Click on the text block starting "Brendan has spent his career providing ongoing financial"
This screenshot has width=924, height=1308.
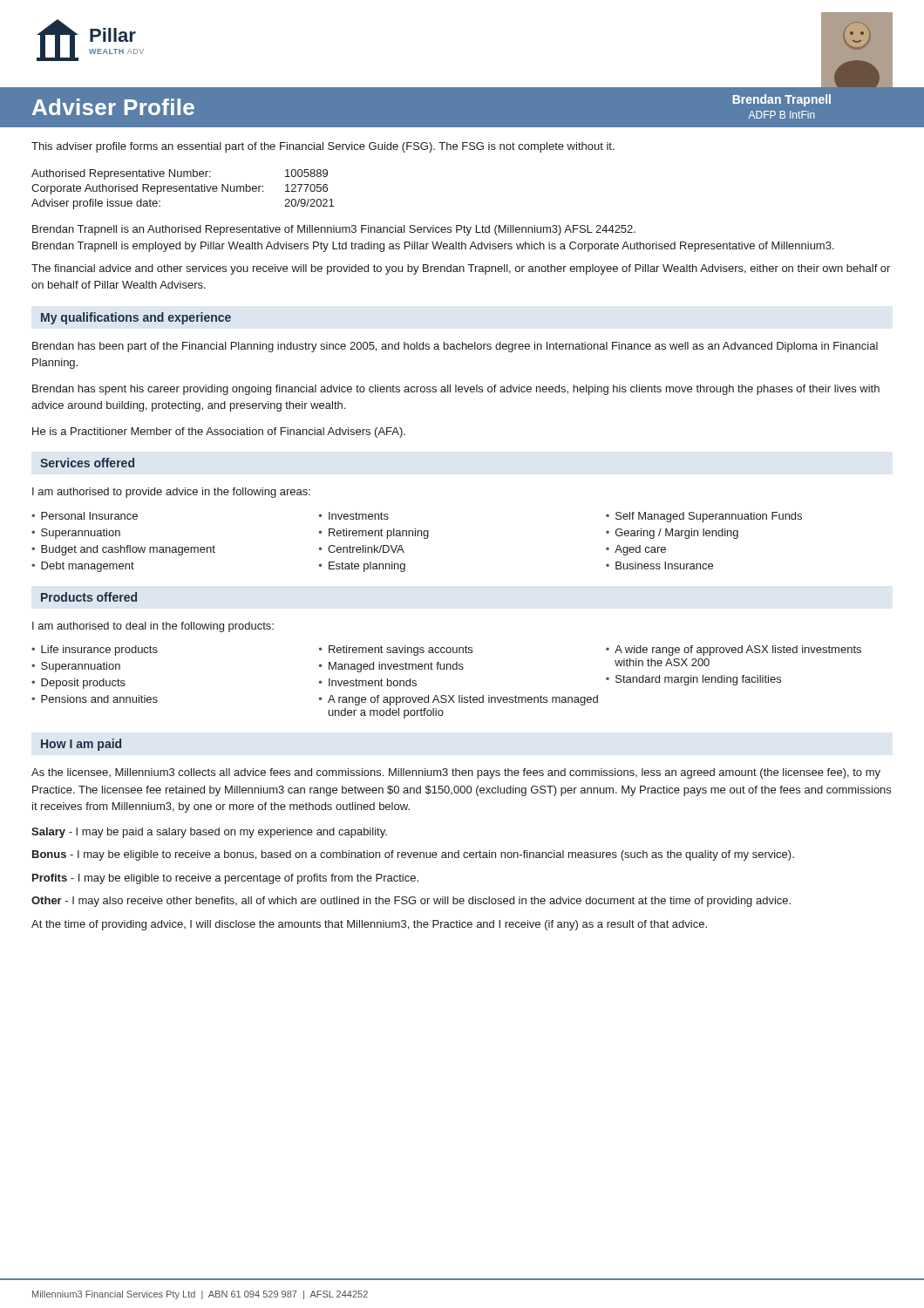coord(456,397)
